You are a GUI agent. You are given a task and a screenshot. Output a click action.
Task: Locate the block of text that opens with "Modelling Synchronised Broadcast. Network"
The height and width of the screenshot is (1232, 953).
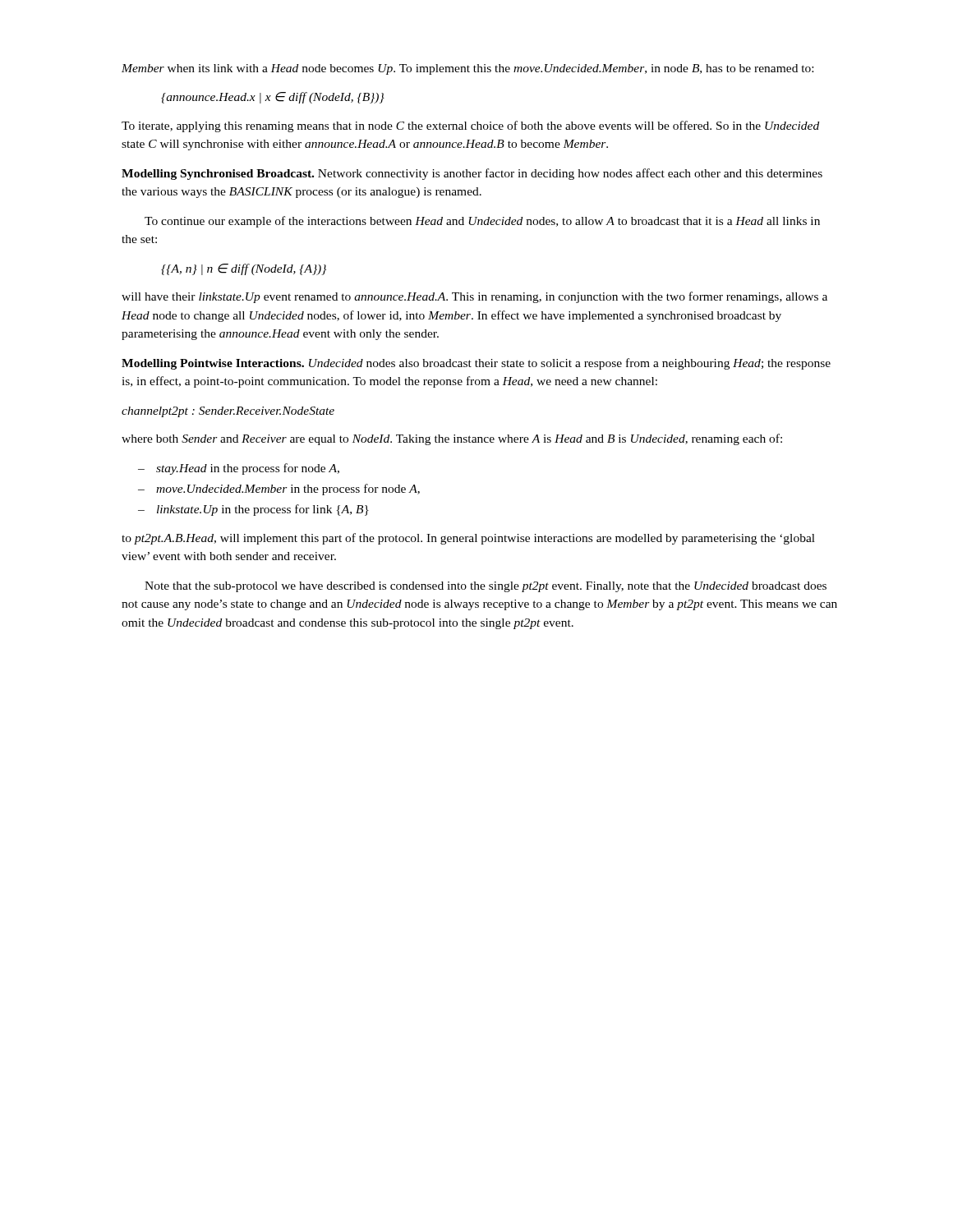(x=472, y=182)
